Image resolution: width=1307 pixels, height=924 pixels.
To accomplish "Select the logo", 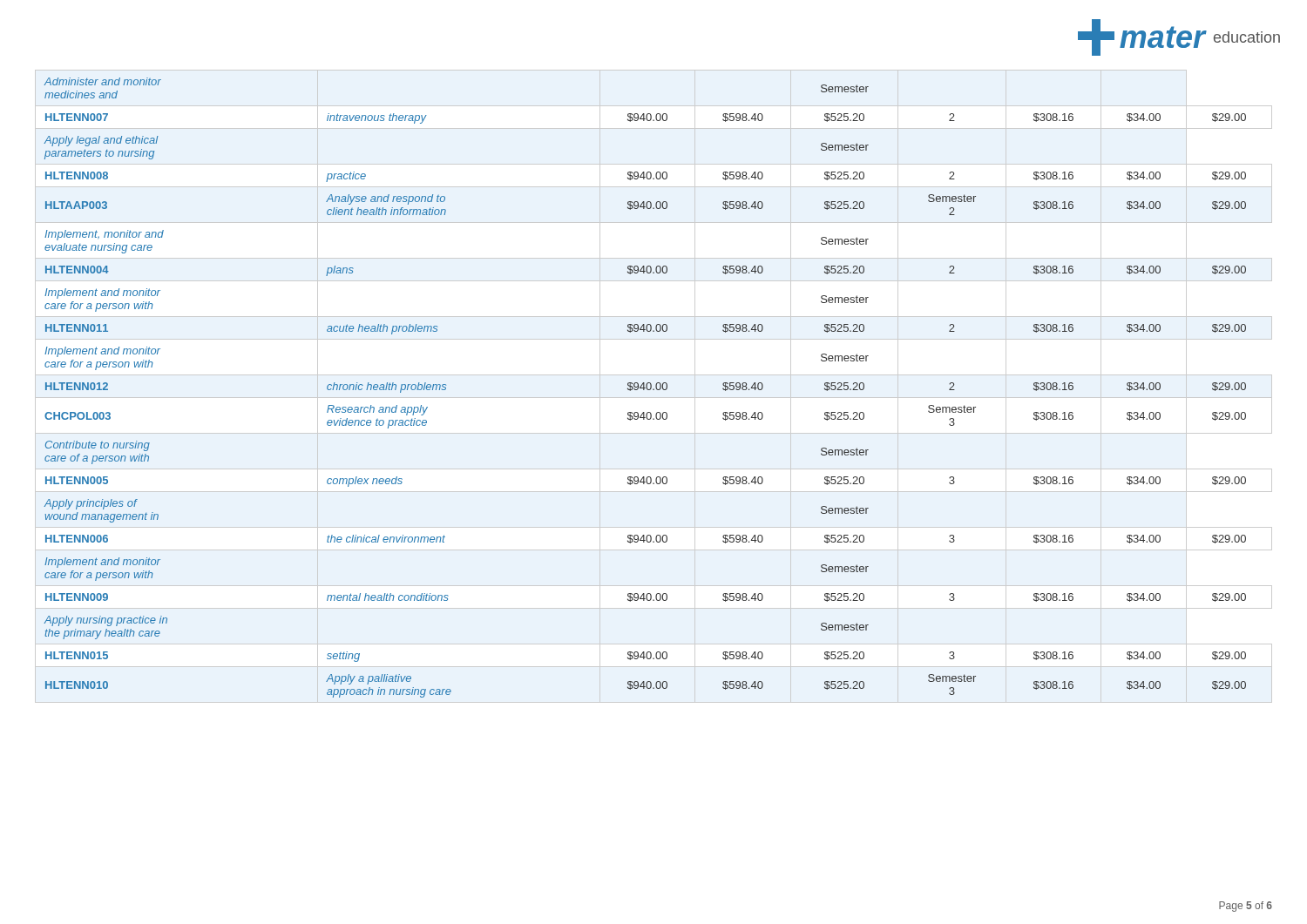I will 1178,37.
